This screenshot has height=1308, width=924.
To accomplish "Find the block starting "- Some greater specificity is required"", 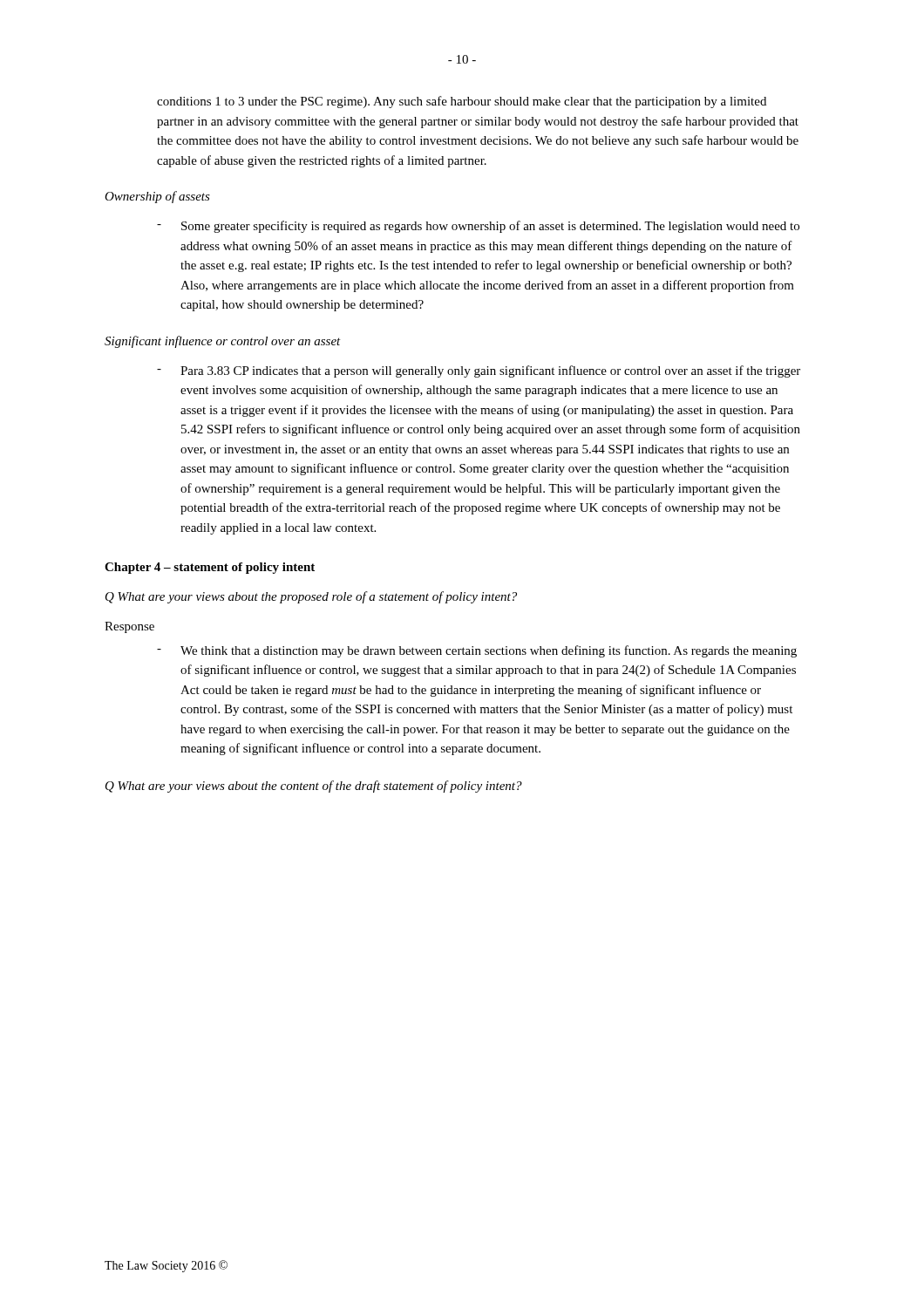I will click(x=479, y=265).
